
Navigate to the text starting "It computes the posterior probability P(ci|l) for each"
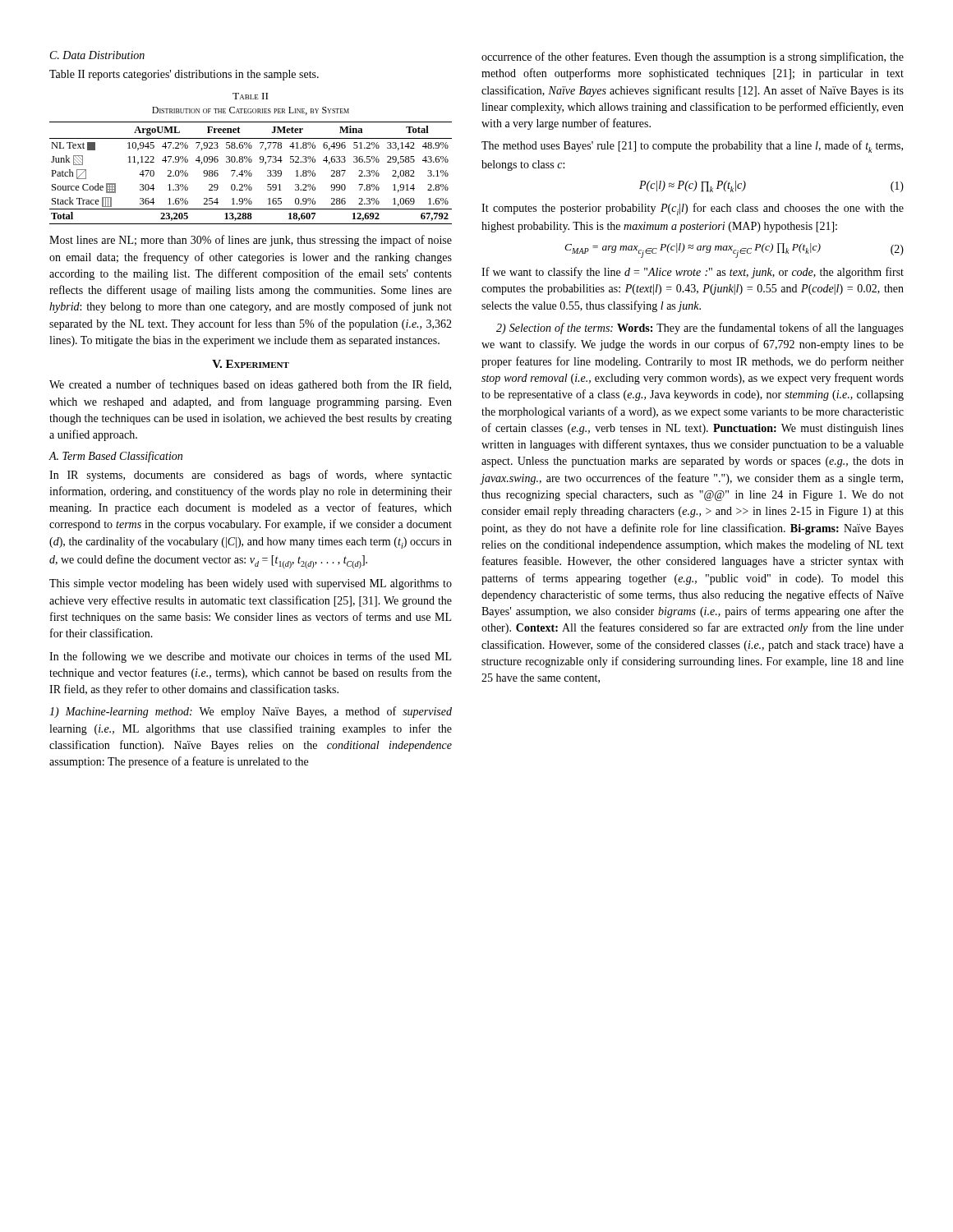[x=693, y=218]
